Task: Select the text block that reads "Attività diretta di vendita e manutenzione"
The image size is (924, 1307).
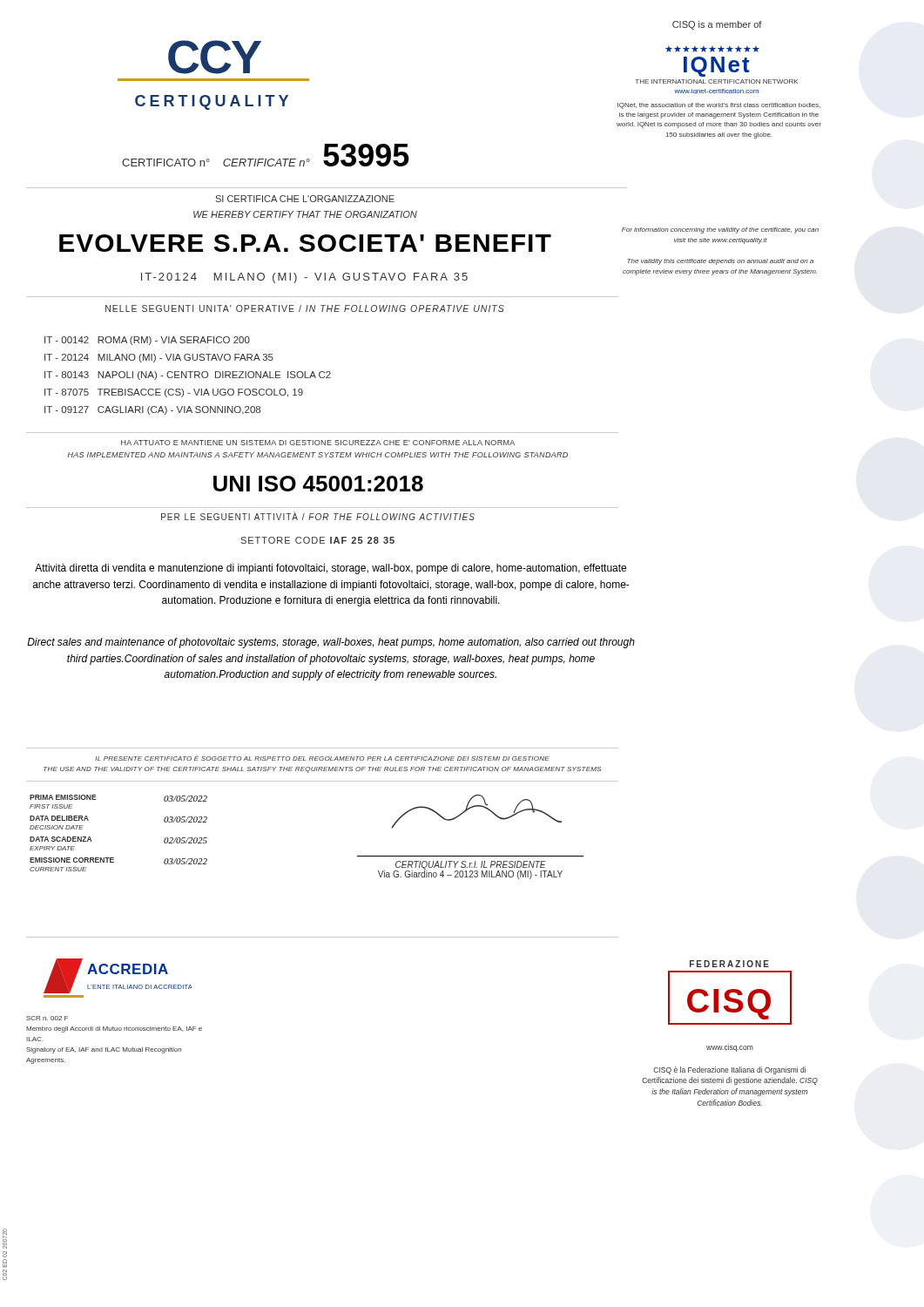Action: [331, 584]
